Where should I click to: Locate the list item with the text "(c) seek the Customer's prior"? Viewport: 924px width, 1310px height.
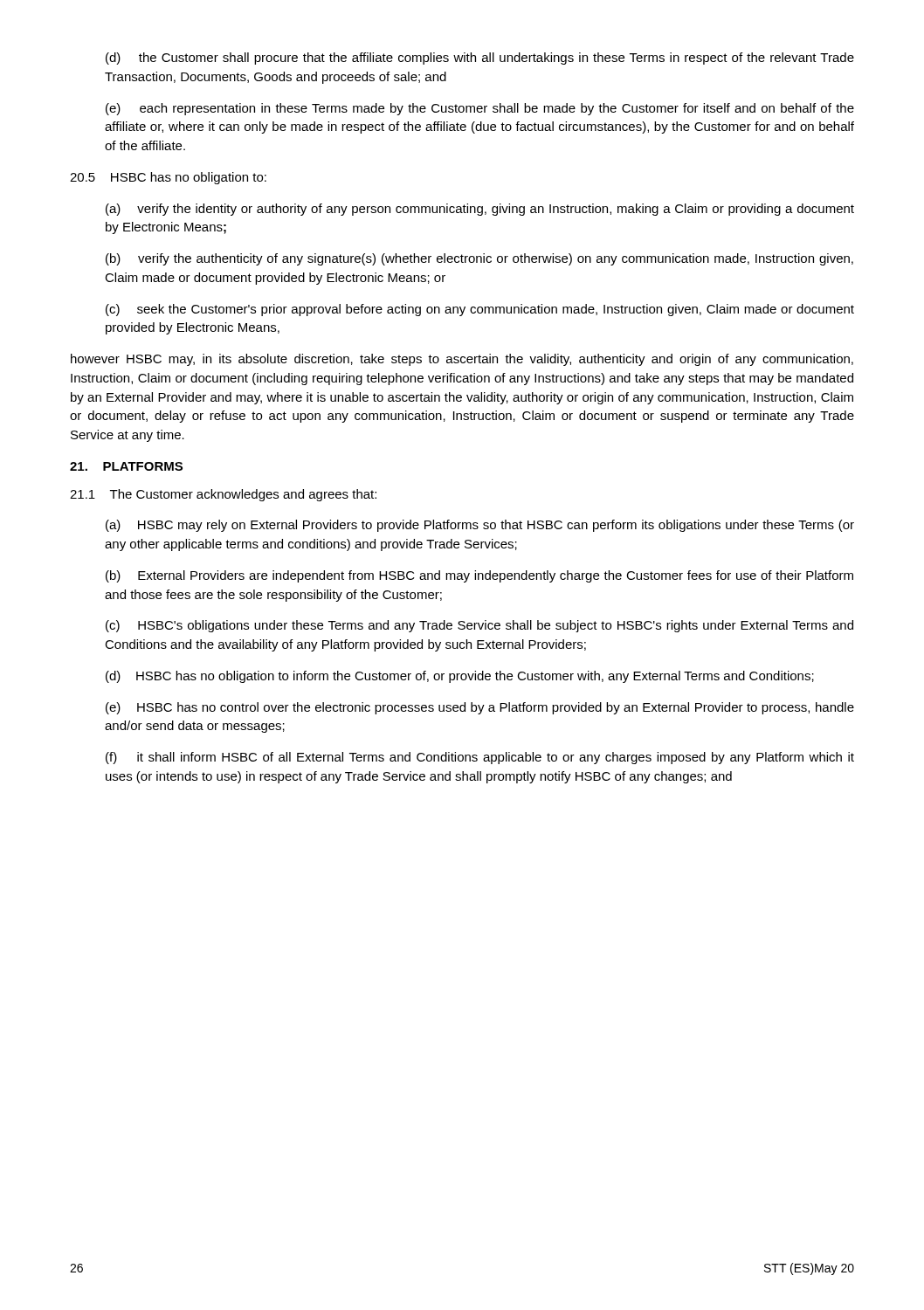(x=479, y=318)
